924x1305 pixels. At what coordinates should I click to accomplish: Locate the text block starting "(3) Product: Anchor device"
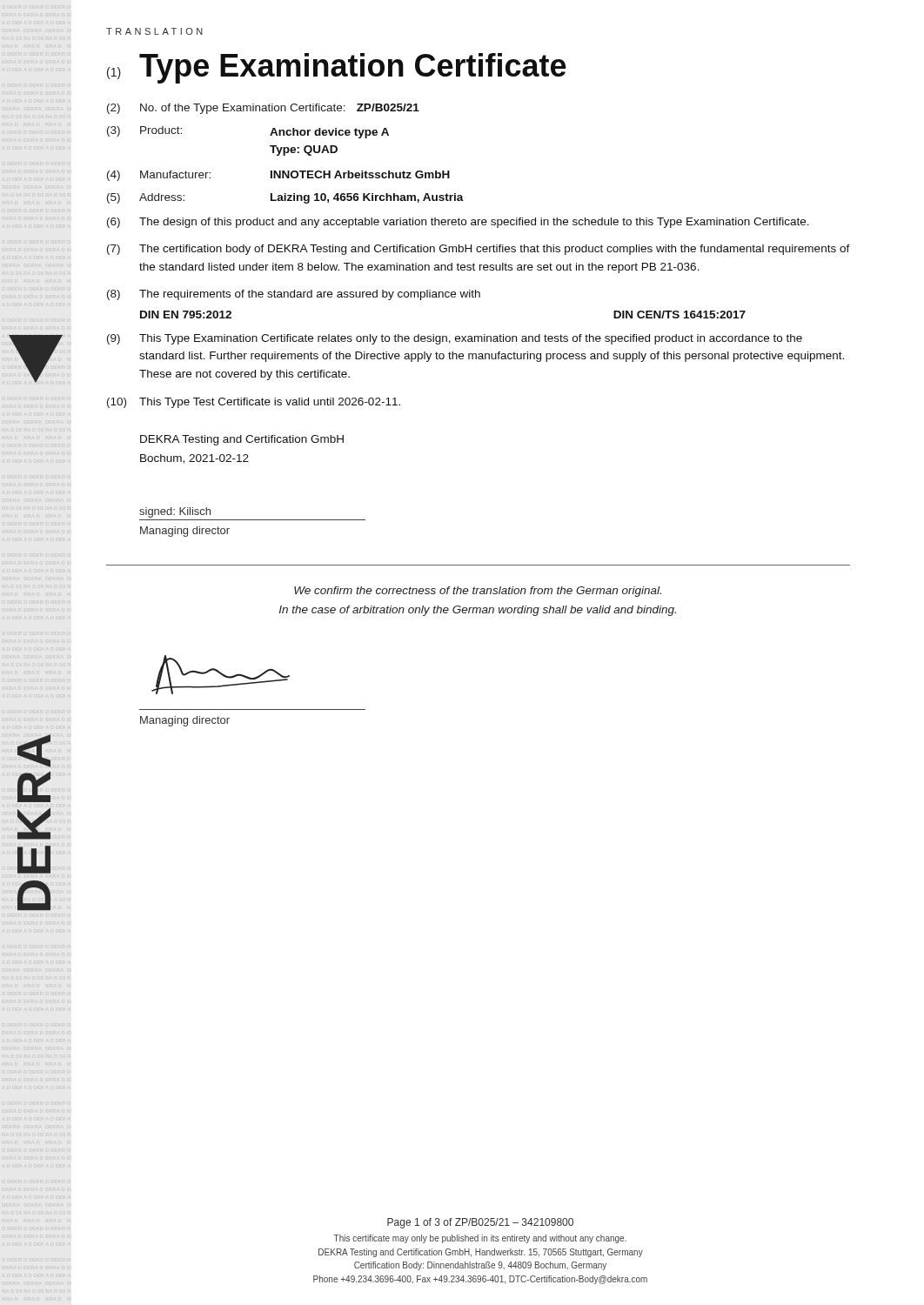[156, 132]
